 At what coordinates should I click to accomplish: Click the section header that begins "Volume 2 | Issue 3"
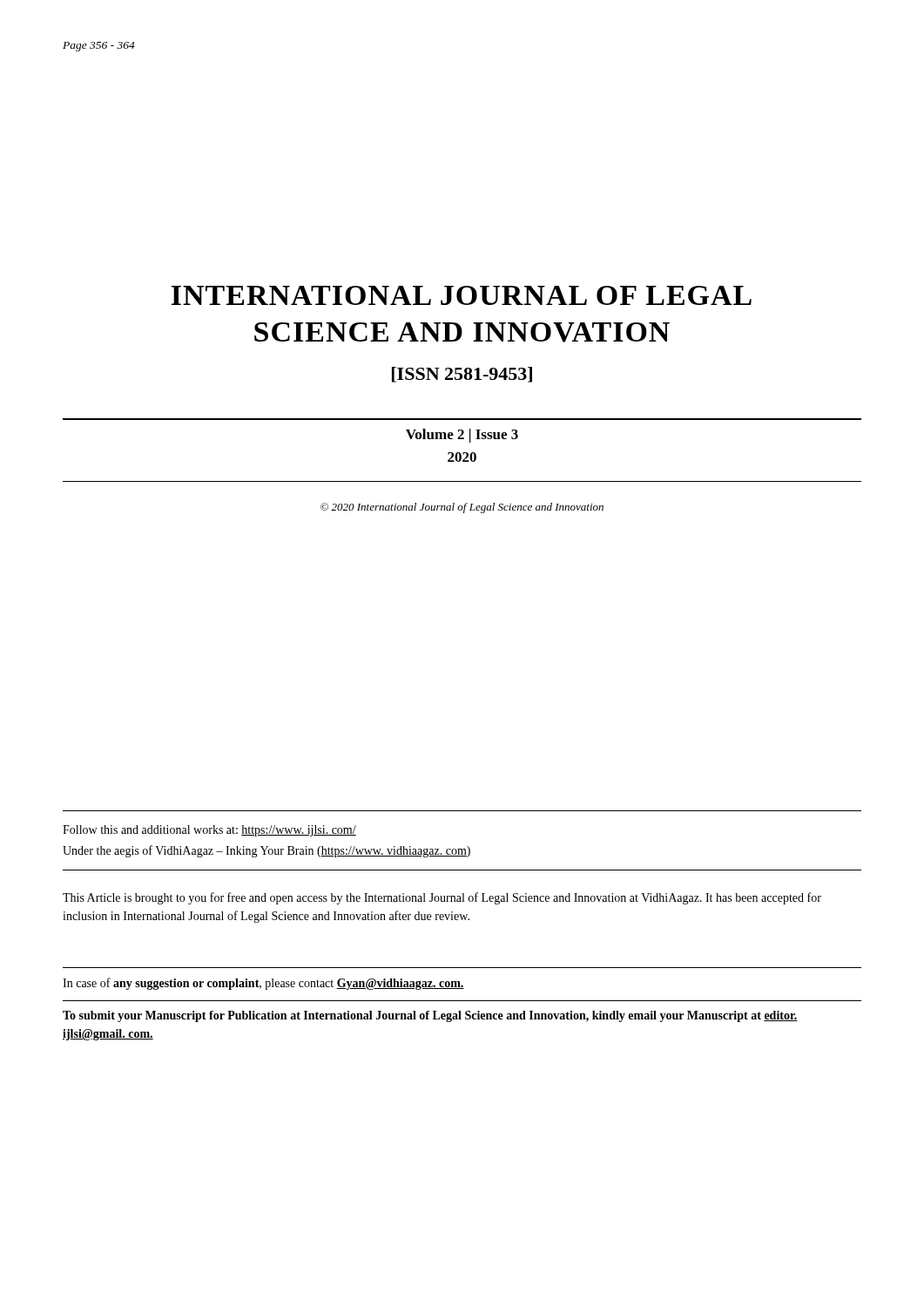(x=462, y=446)
